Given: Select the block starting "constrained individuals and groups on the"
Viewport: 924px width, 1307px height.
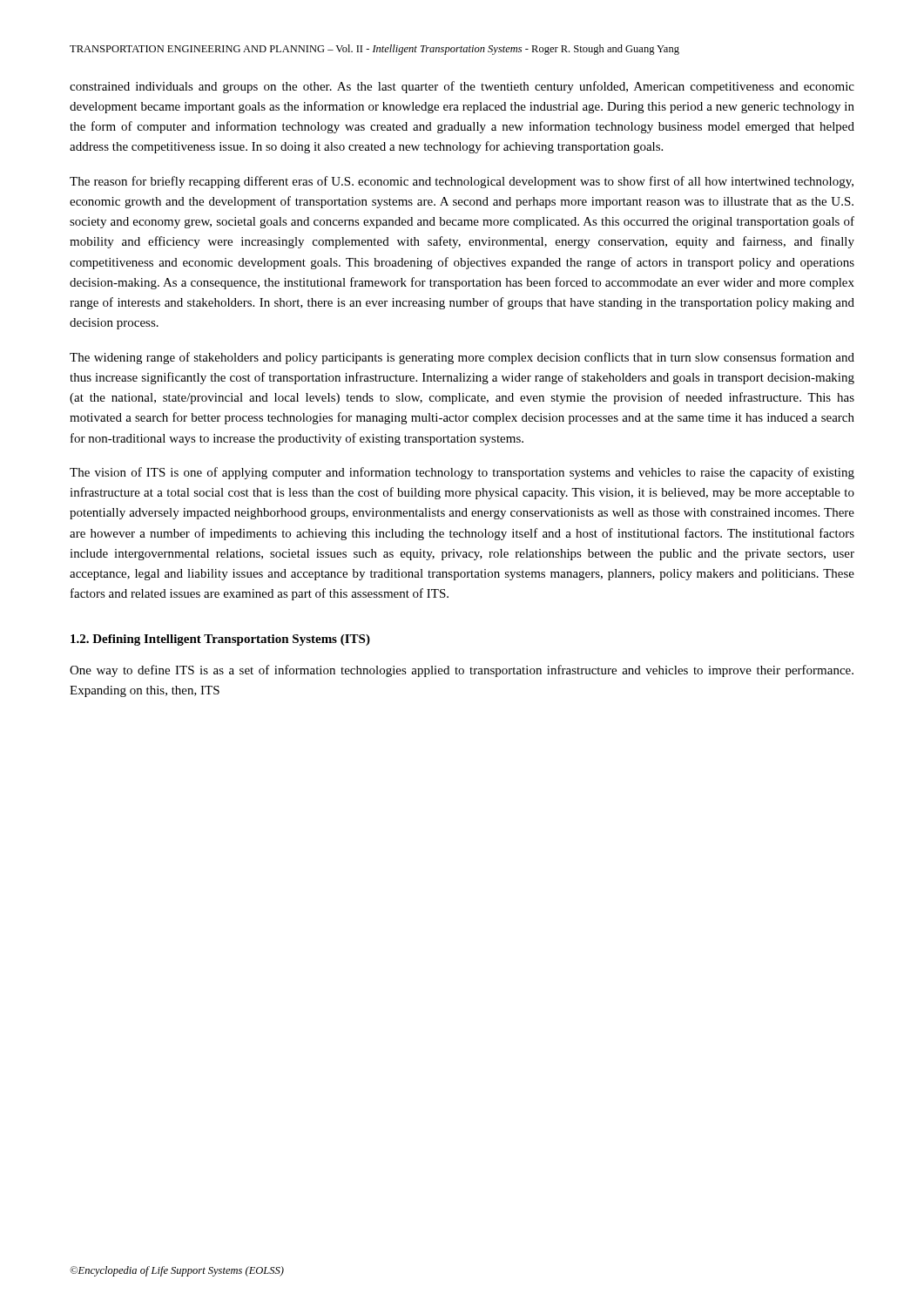Looking at the screenshot, I should pyautogui.click(x=462, y=116).
